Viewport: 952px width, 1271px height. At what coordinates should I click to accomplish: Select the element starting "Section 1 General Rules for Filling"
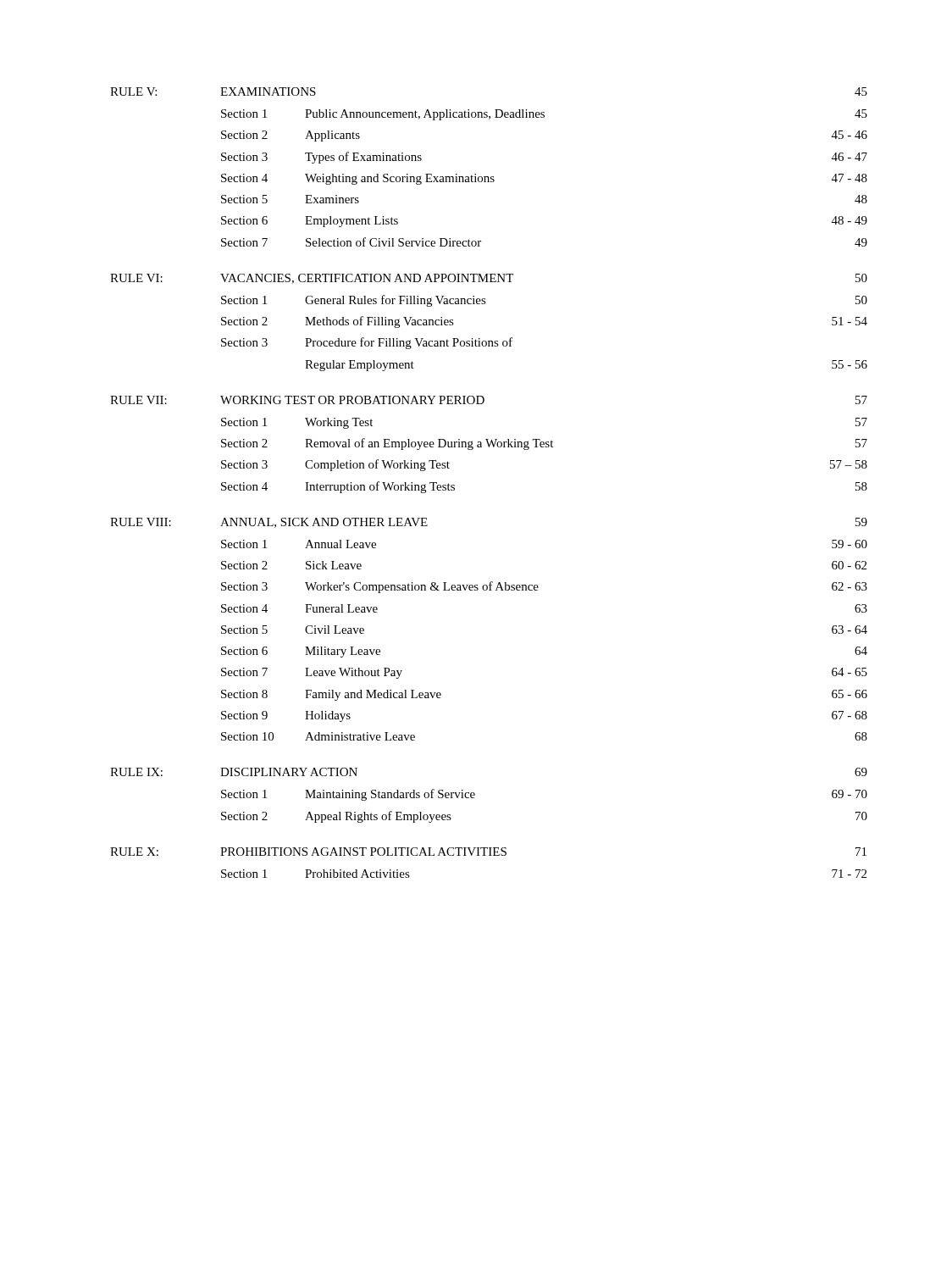(x=244, y=300)
